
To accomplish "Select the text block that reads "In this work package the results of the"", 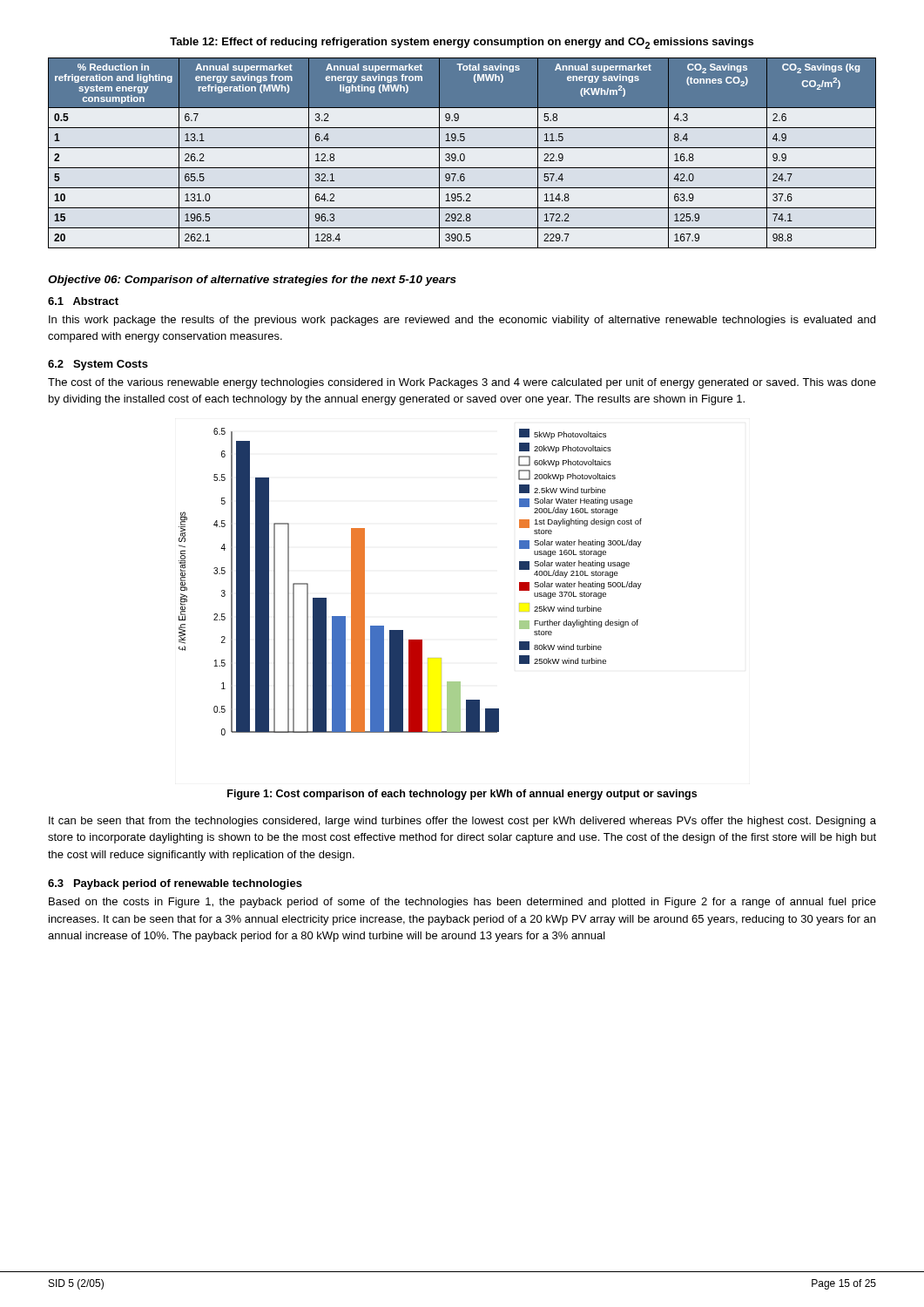I will click(462, 328).
